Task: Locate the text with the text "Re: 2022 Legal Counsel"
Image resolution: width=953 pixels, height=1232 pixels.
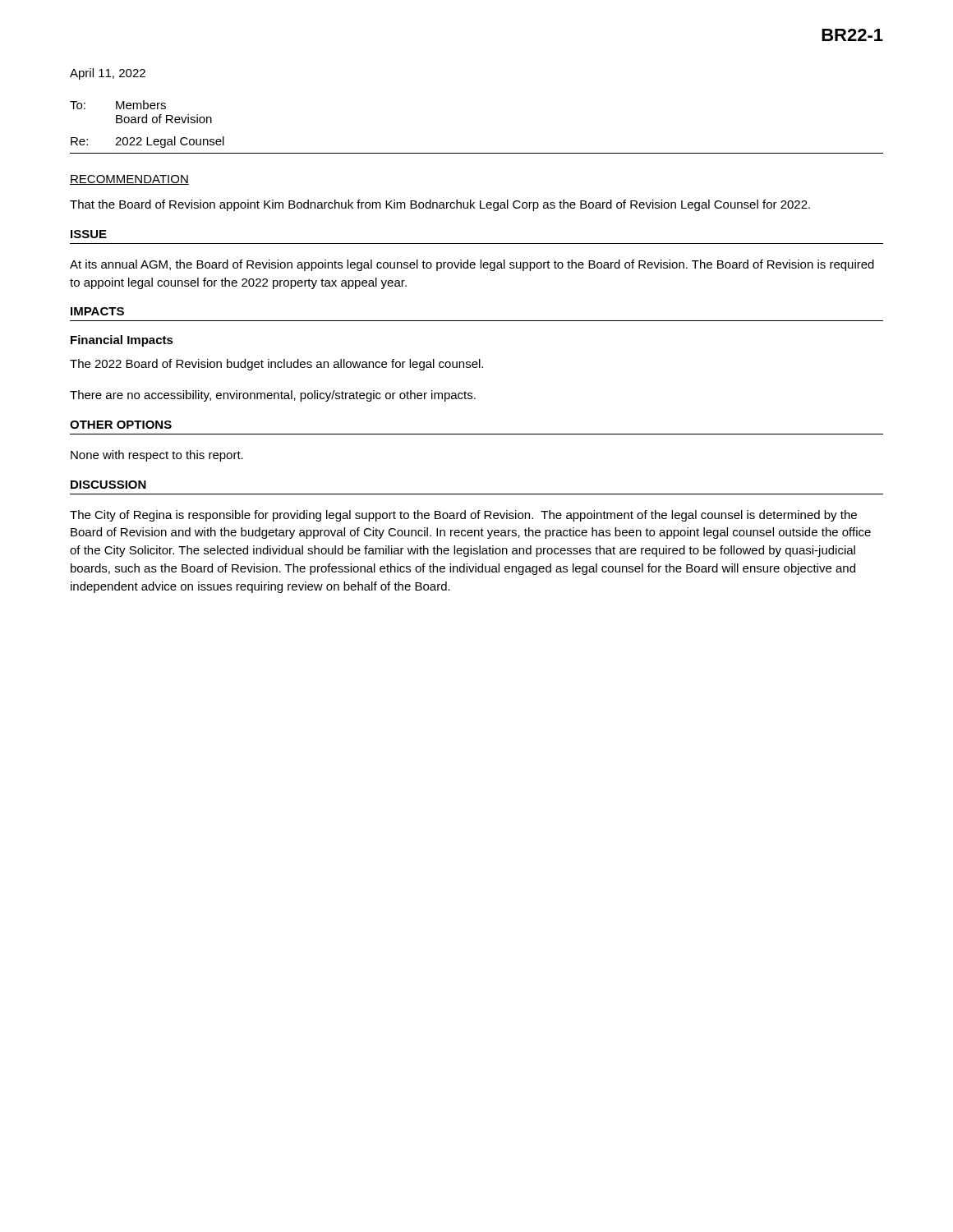Action: (x=147, y=141)
